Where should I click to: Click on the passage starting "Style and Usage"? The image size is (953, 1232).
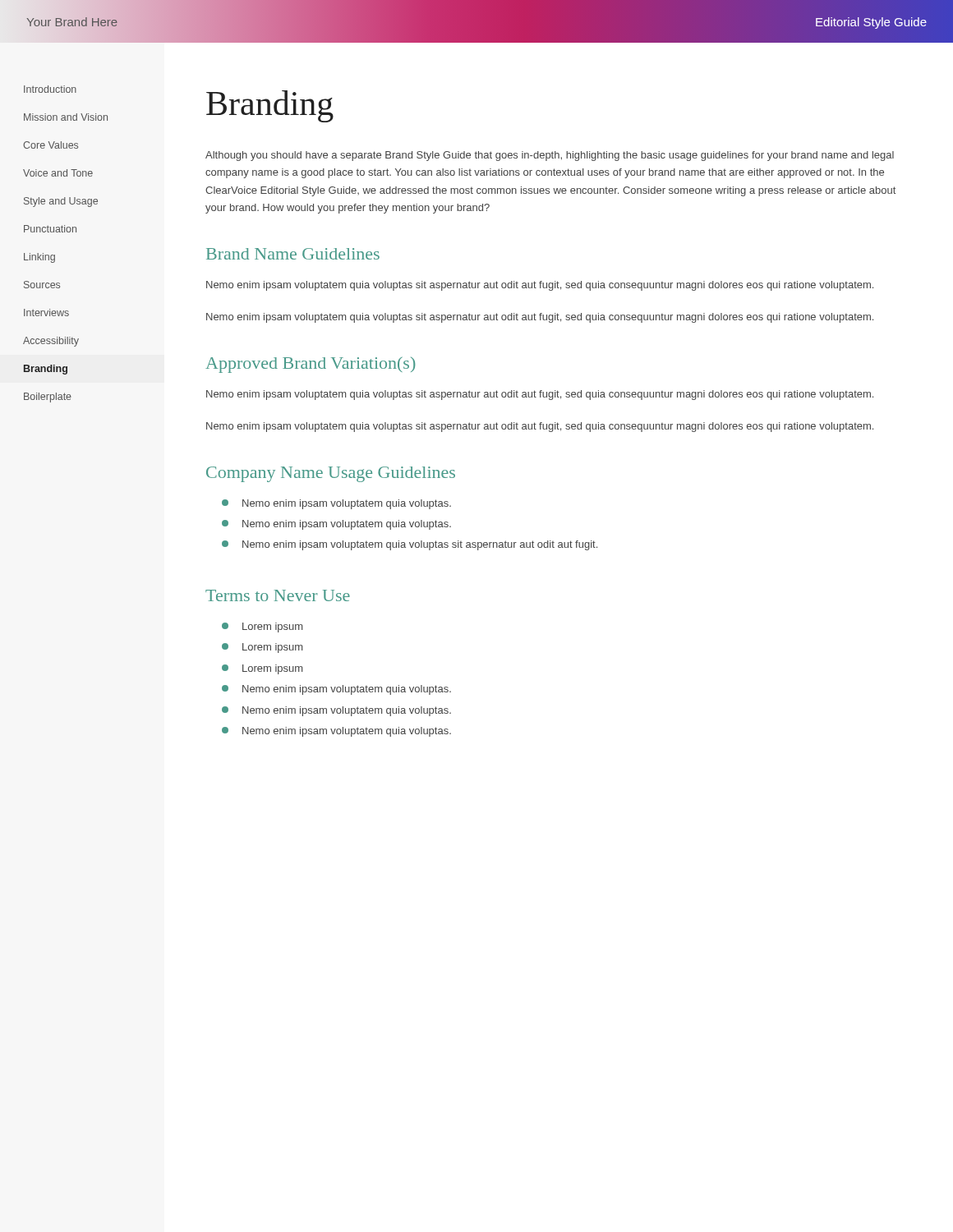tap(61, 201)
